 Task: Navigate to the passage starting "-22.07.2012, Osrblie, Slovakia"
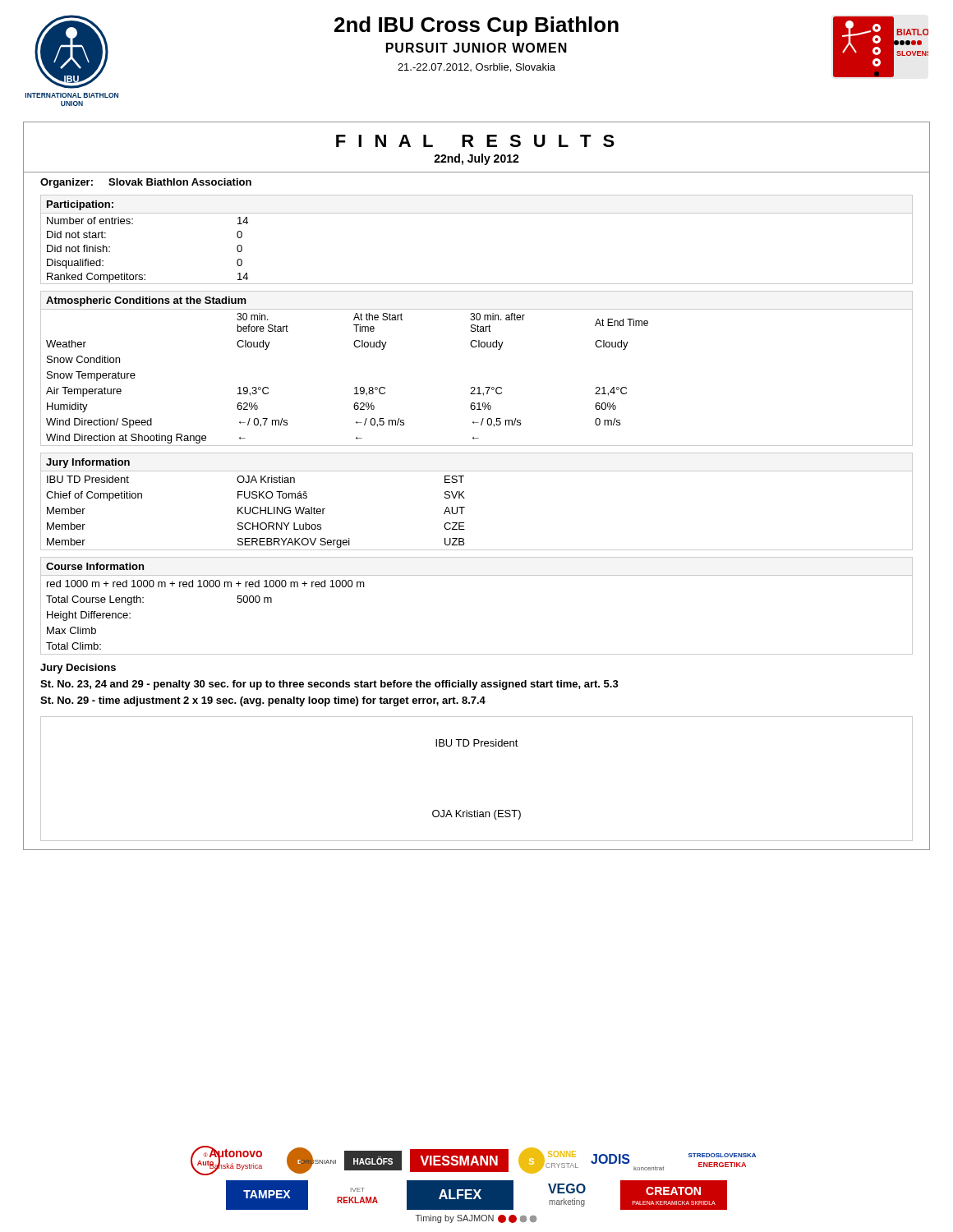point(476,67)
